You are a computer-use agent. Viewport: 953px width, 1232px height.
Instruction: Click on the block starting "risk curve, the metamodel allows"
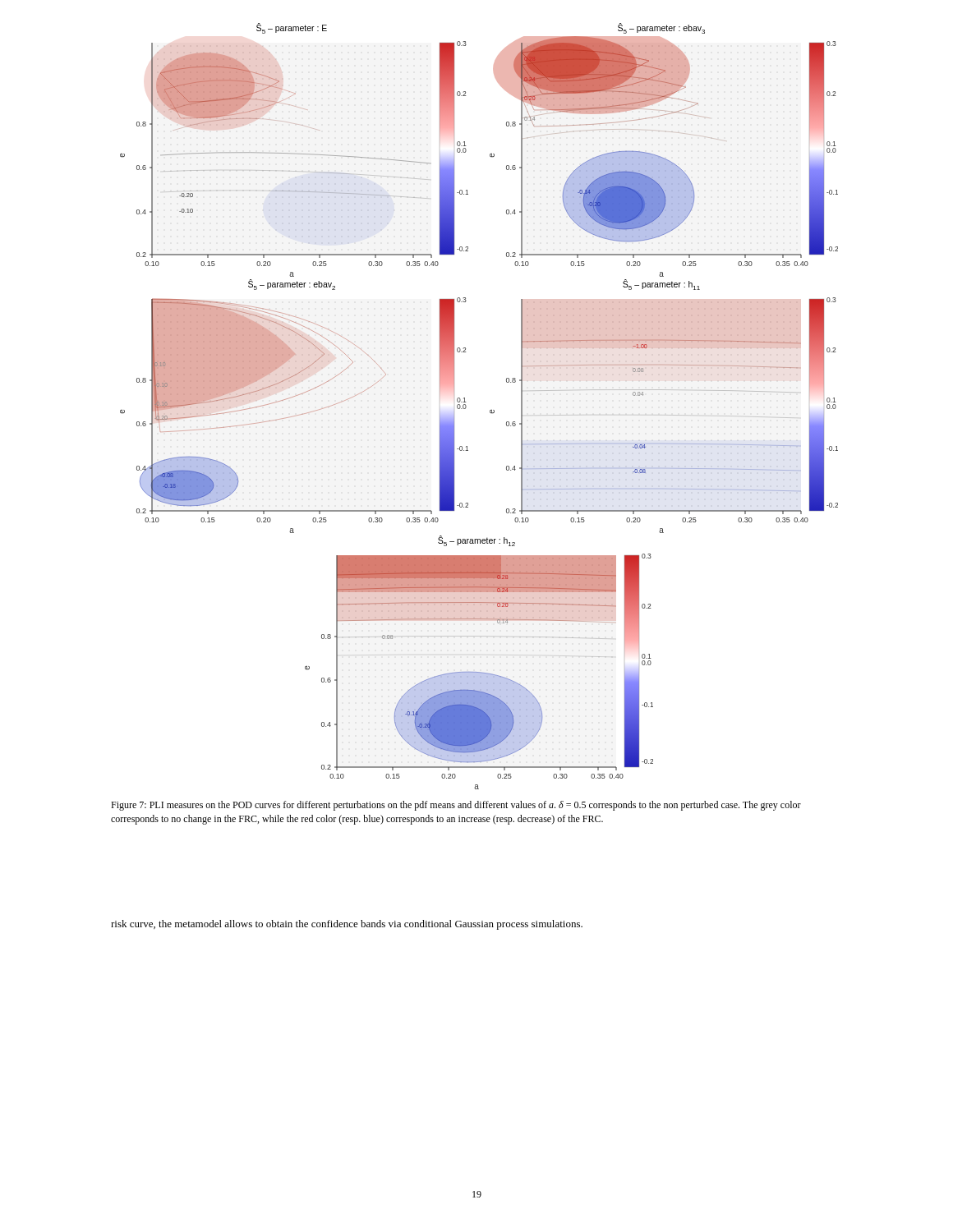point(347,924)
